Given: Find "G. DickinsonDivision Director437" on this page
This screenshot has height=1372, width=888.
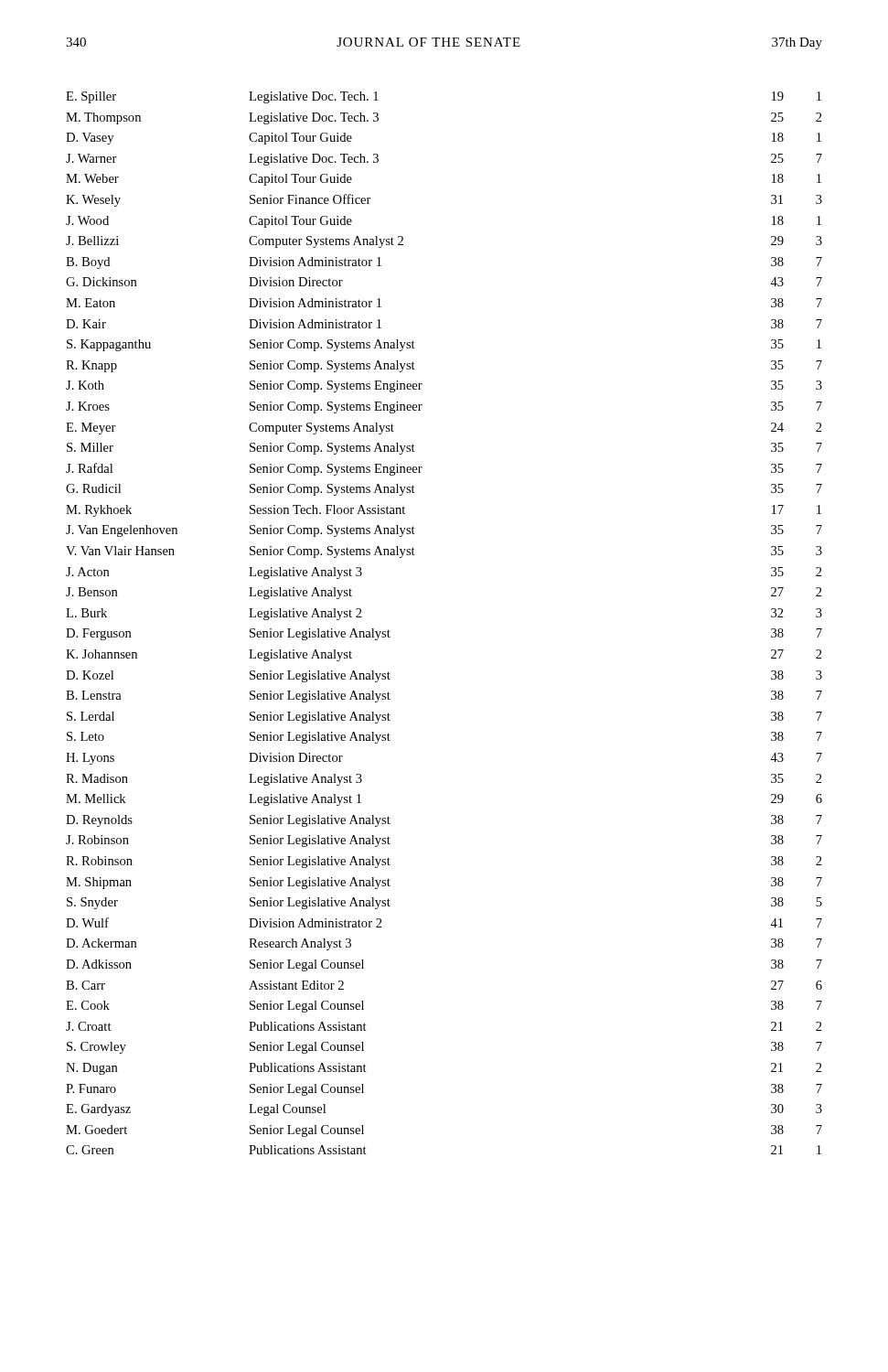Looking at the screenshot, I should (x=107, y=280).
